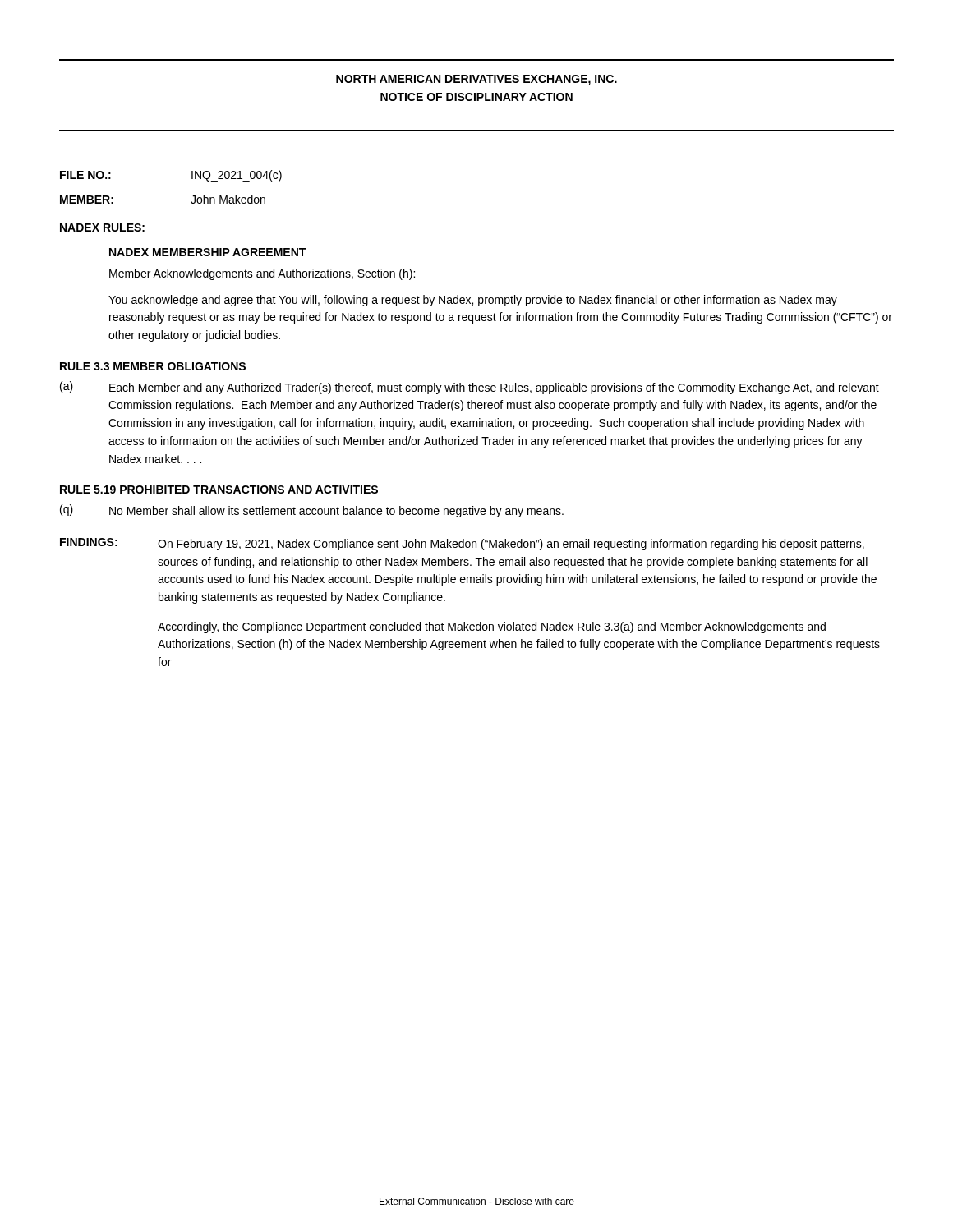
Task: Point to the text starting "NADEX MEMBERSHIP AGREEMENT"
Action: (207, 252)
